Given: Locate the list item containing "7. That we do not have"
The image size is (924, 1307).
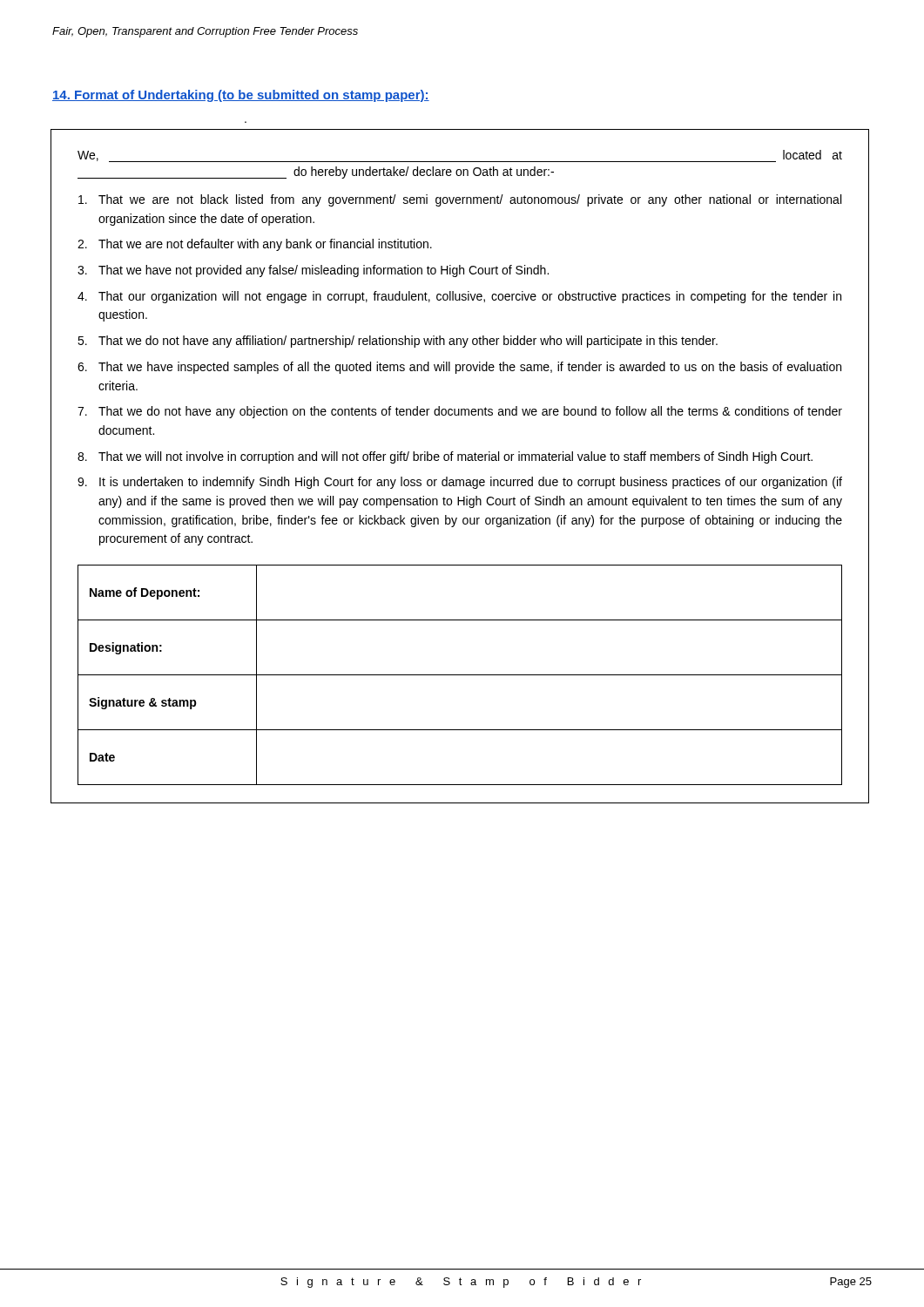Looking at the screenshot, I should [460, 422].
